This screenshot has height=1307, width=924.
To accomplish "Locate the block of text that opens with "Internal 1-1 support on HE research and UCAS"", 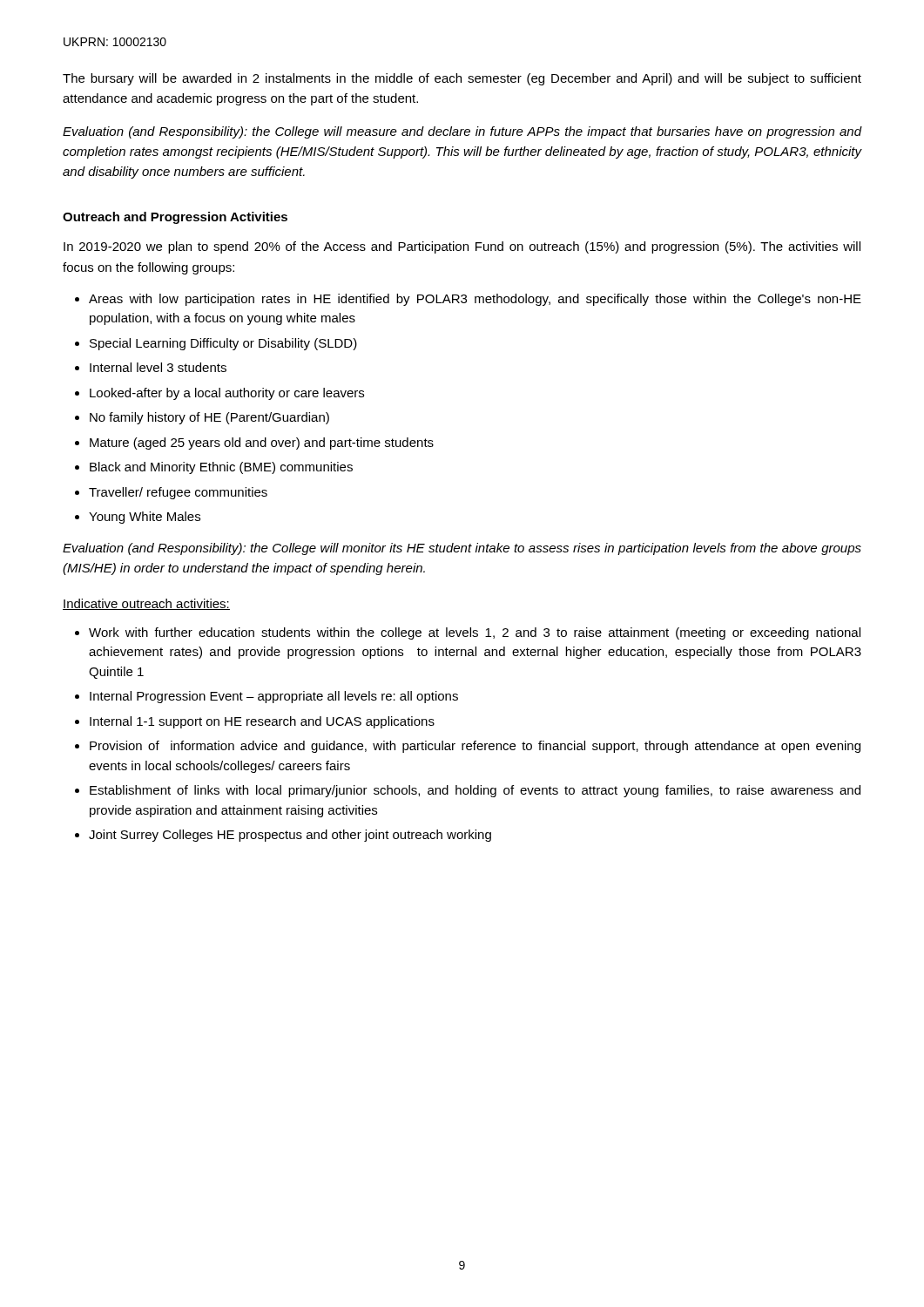I will click(262, 721).
